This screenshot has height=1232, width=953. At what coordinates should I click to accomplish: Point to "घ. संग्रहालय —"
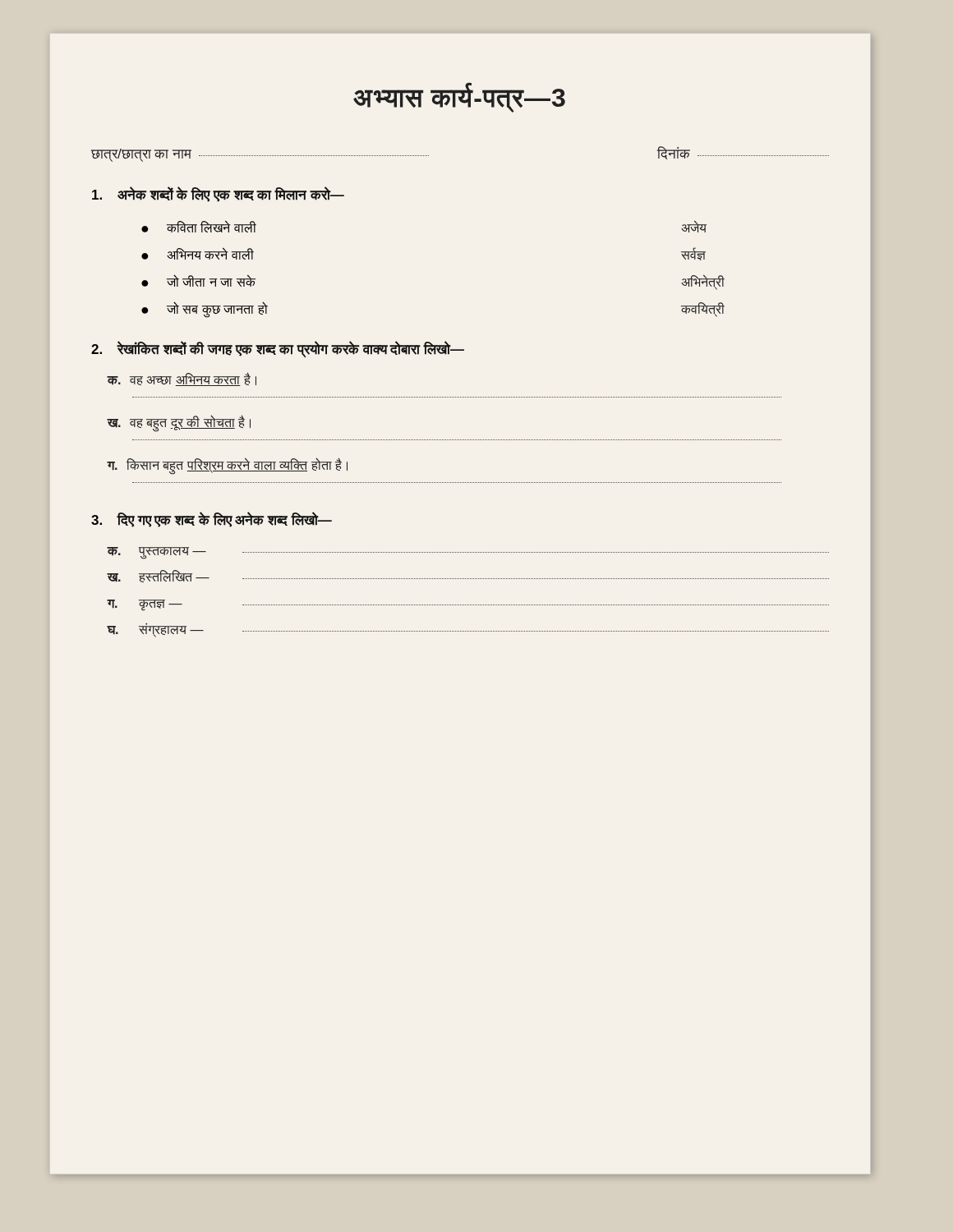468,630
